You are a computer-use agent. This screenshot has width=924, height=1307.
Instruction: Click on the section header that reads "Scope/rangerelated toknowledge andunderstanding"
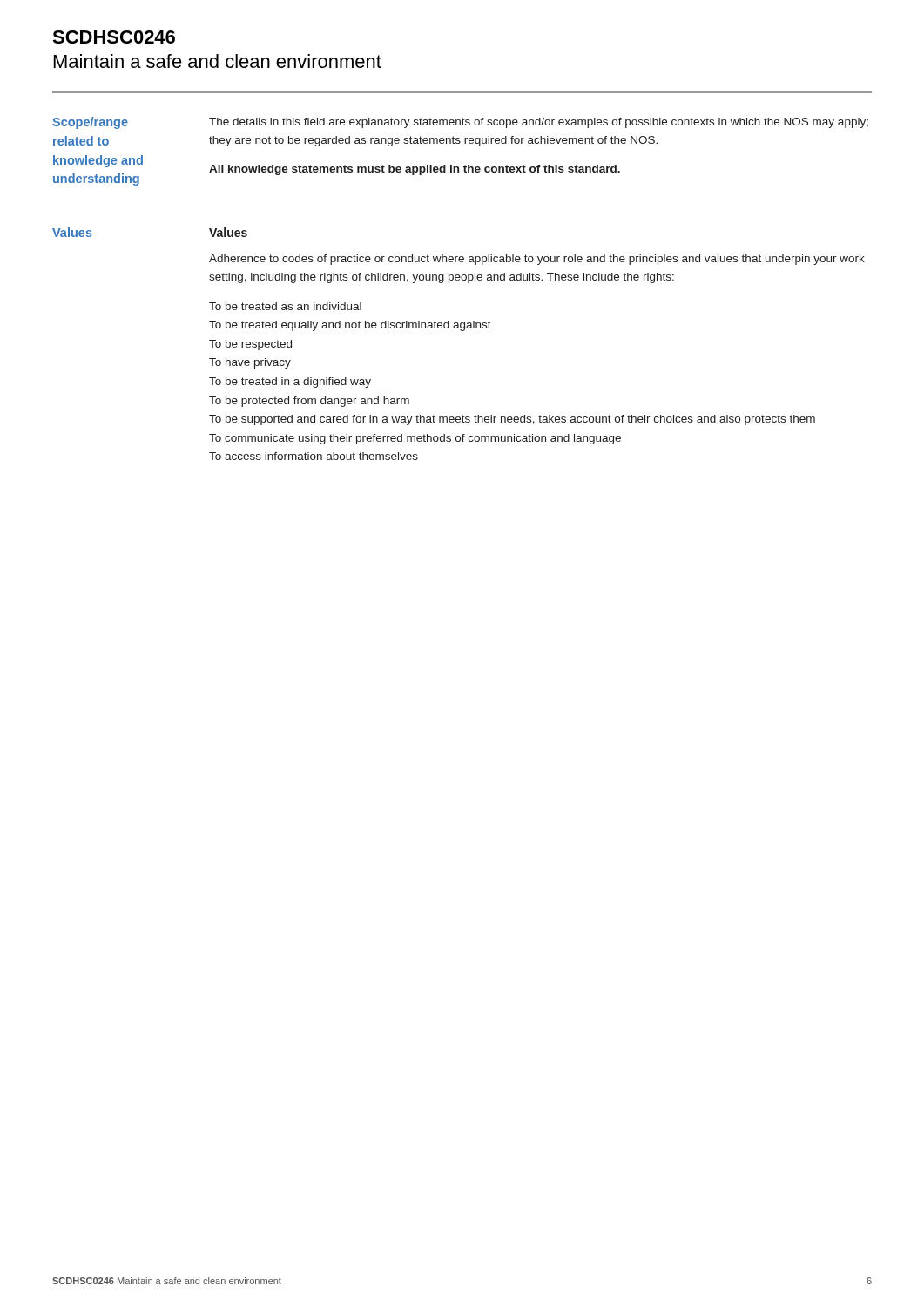[98, 150]
